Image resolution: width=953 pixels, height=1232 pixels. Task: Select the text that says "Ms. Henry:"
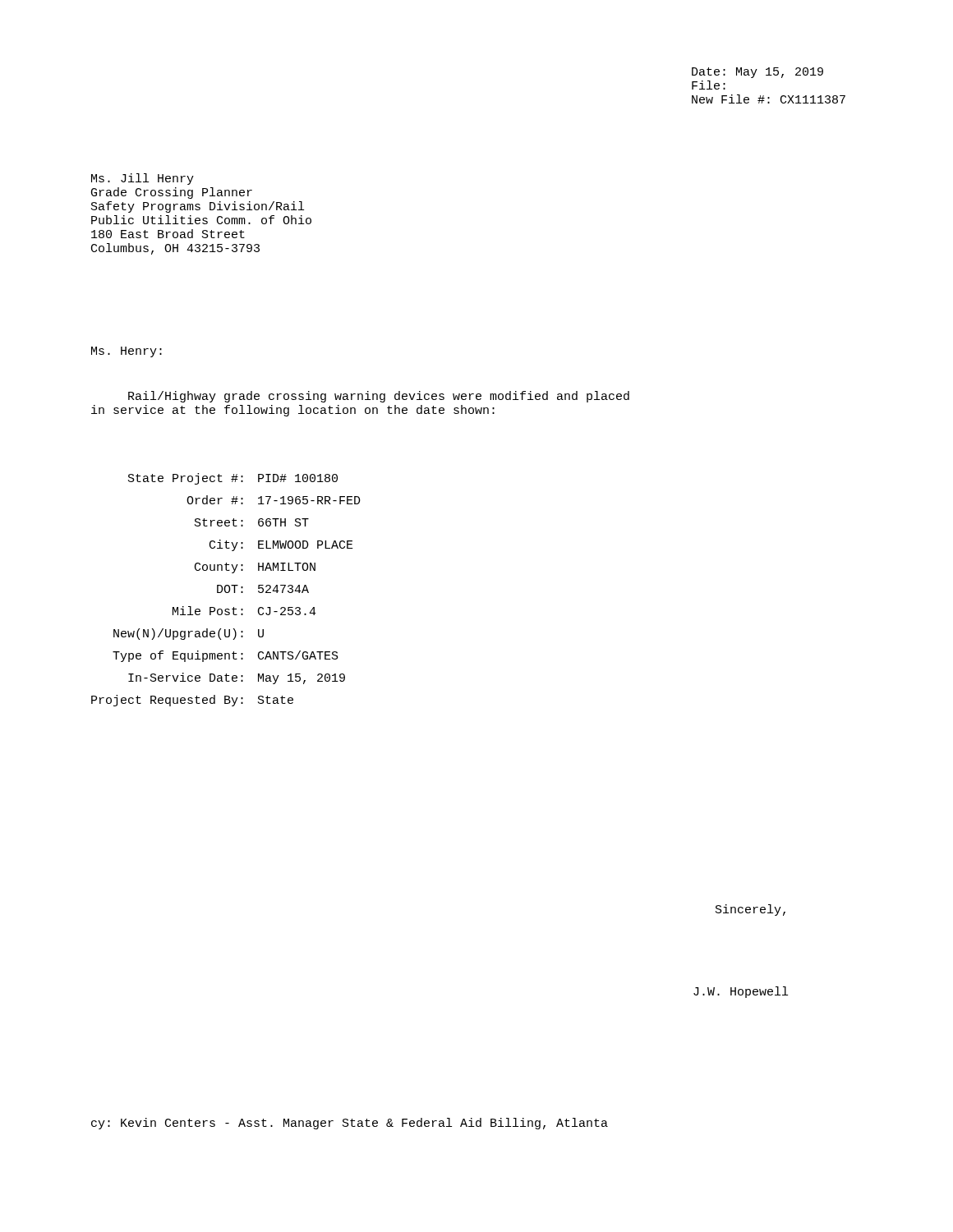click(127, 352)
